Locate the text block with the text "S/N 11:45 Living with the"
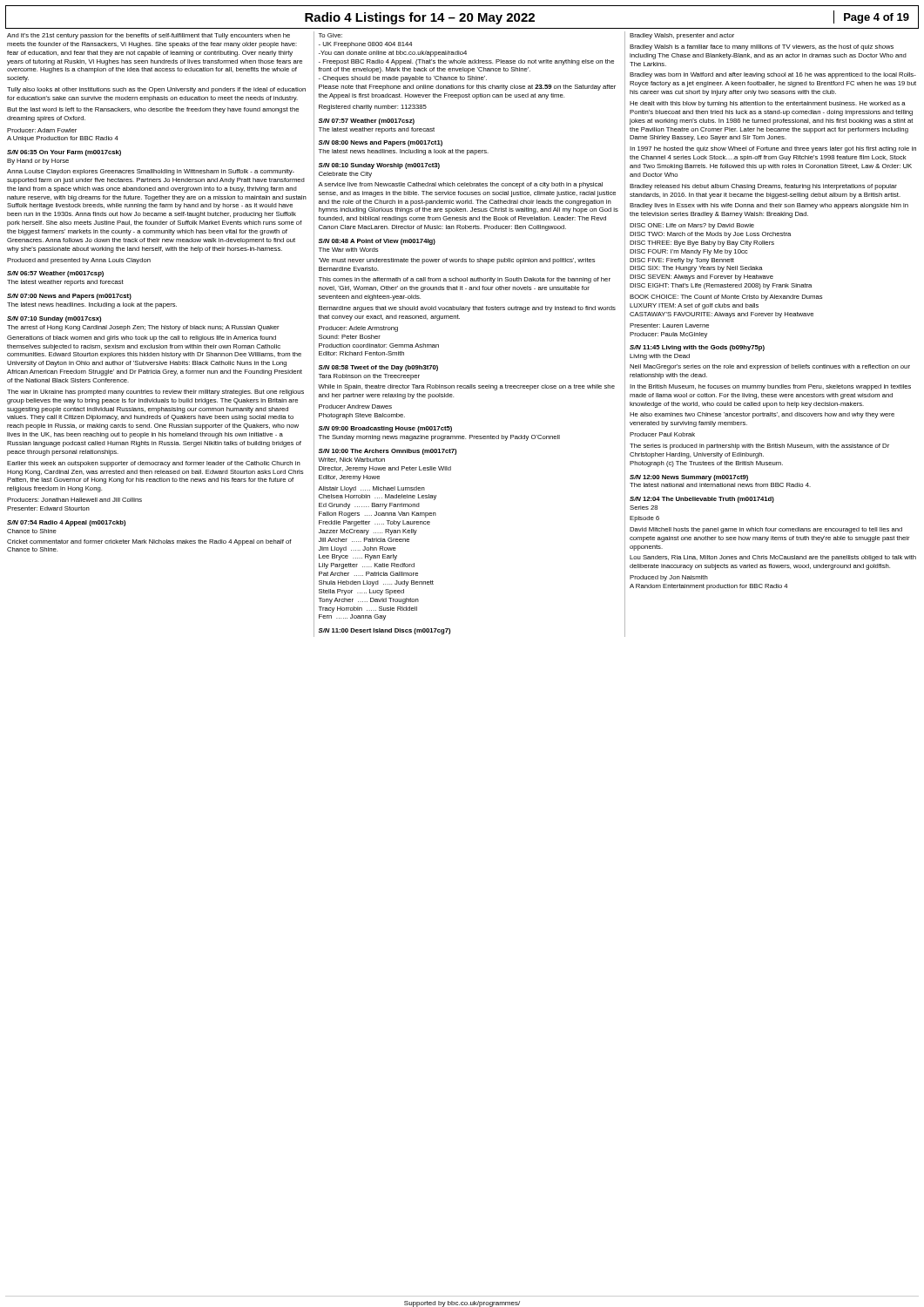The height and width of the screenshot is (1307, 924). pos(773,406)
